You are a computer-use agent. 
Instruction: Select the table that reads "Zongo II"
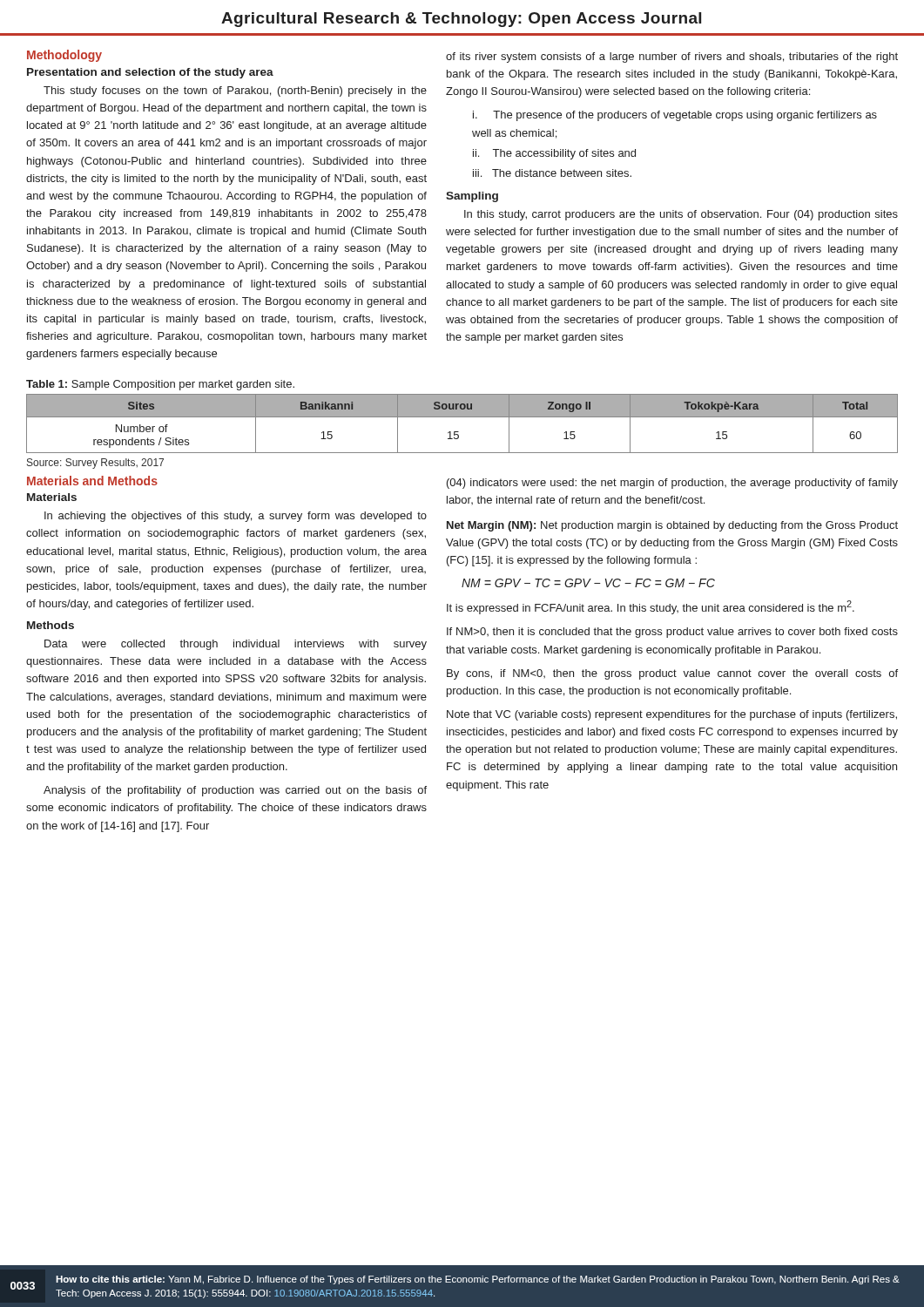[462, 424]
